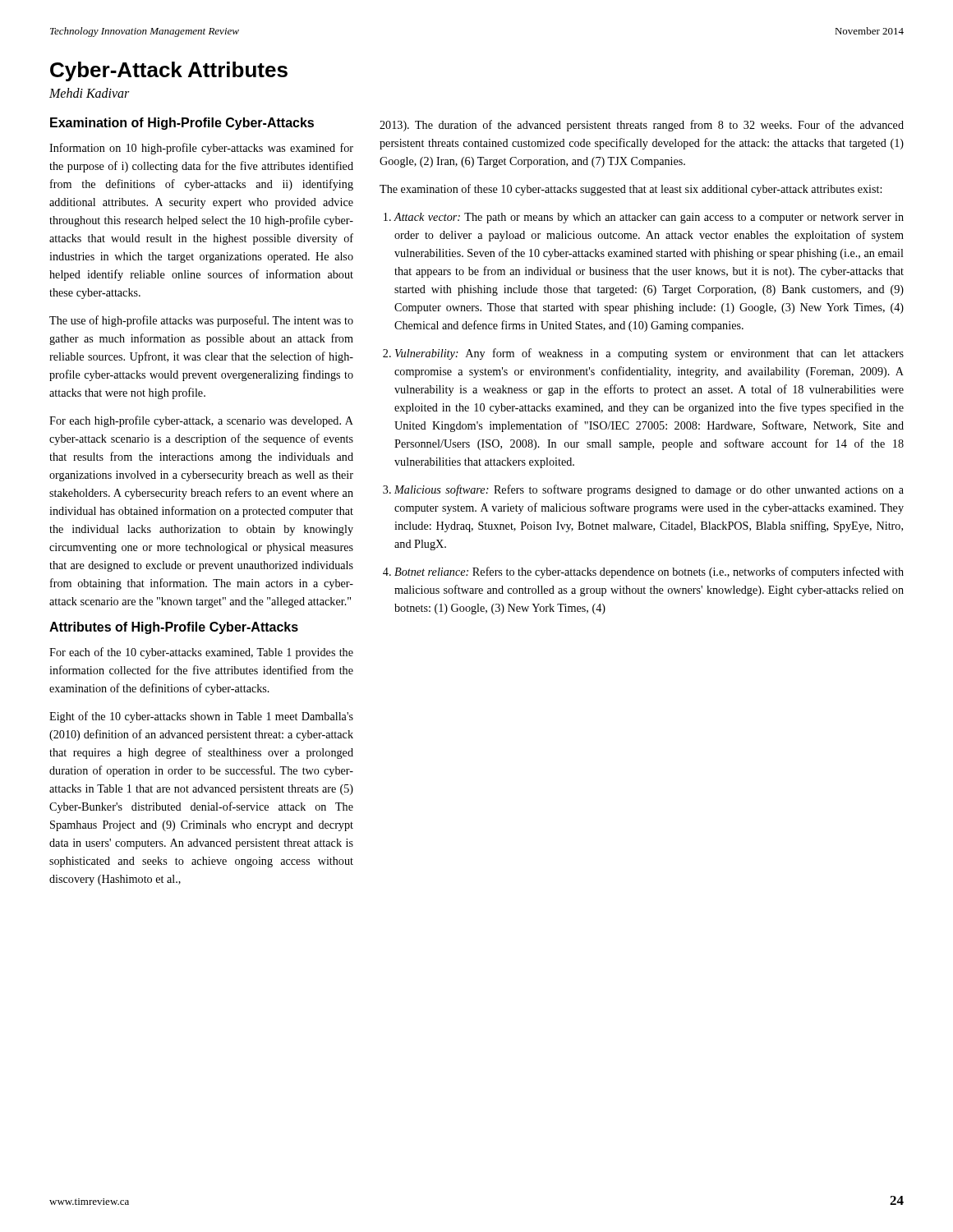Select the text block starting "Botnet reliance: Refers to"
Screen dimensions: 1232x953
pos(649,590)
